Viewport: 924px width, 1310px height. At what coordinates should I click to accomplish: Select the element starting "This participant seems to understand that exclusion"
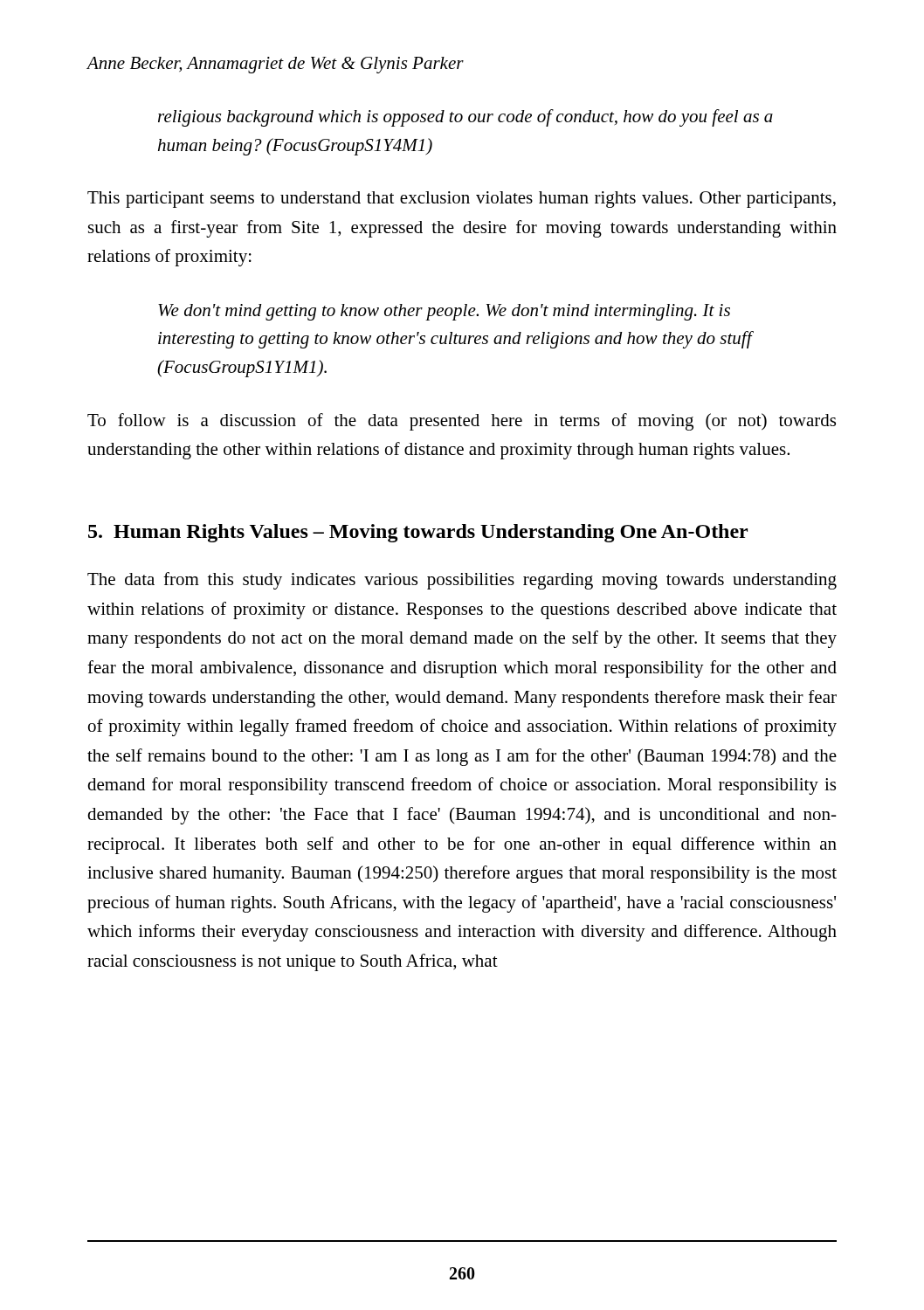[462, 227]
